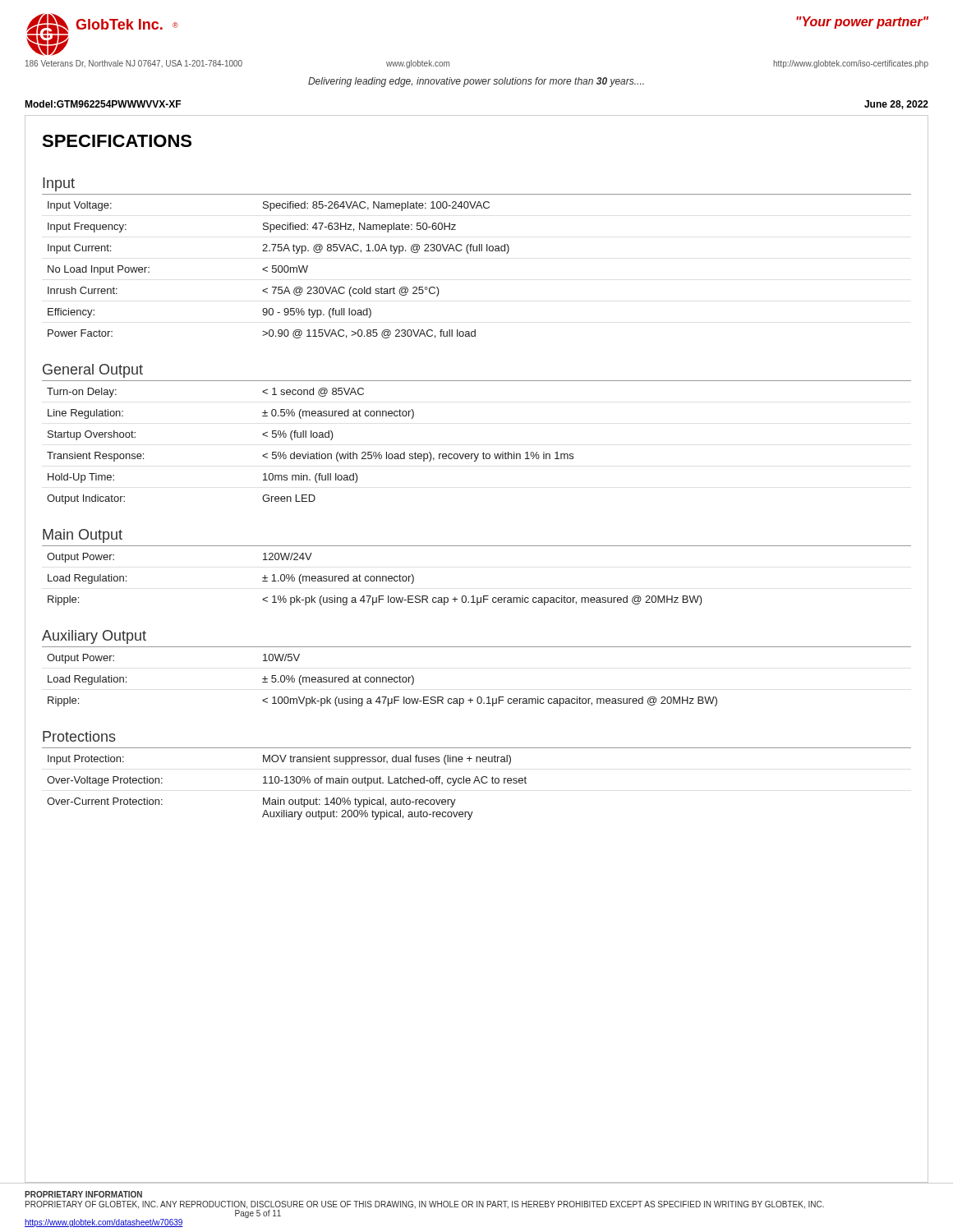Viewport: 953px width, 1232px height.
Task: Point to "General Output"
Action: [x=92, y=370]
